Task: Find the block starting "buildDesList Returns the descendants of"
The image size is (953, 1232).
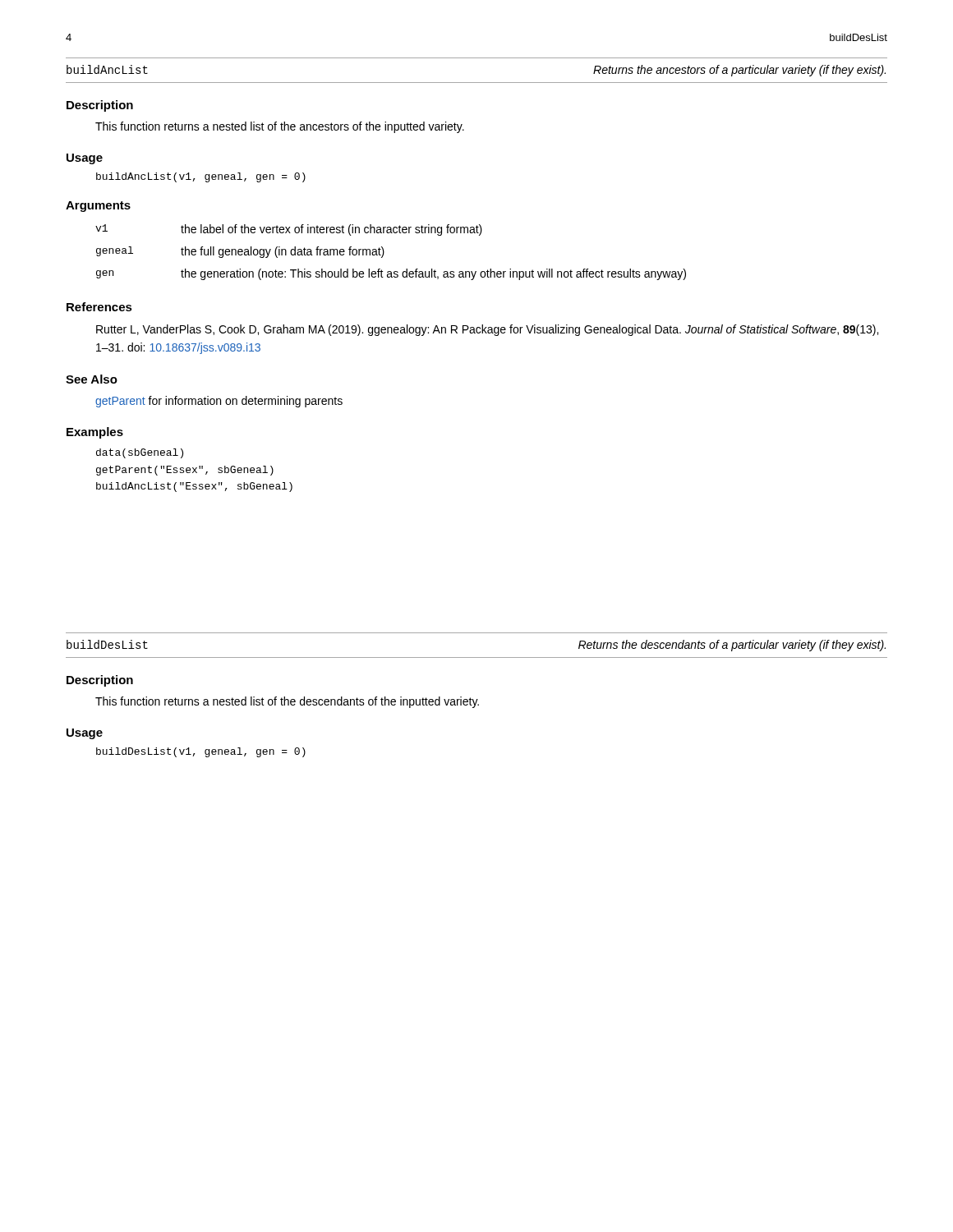Action: click(102, 645)
